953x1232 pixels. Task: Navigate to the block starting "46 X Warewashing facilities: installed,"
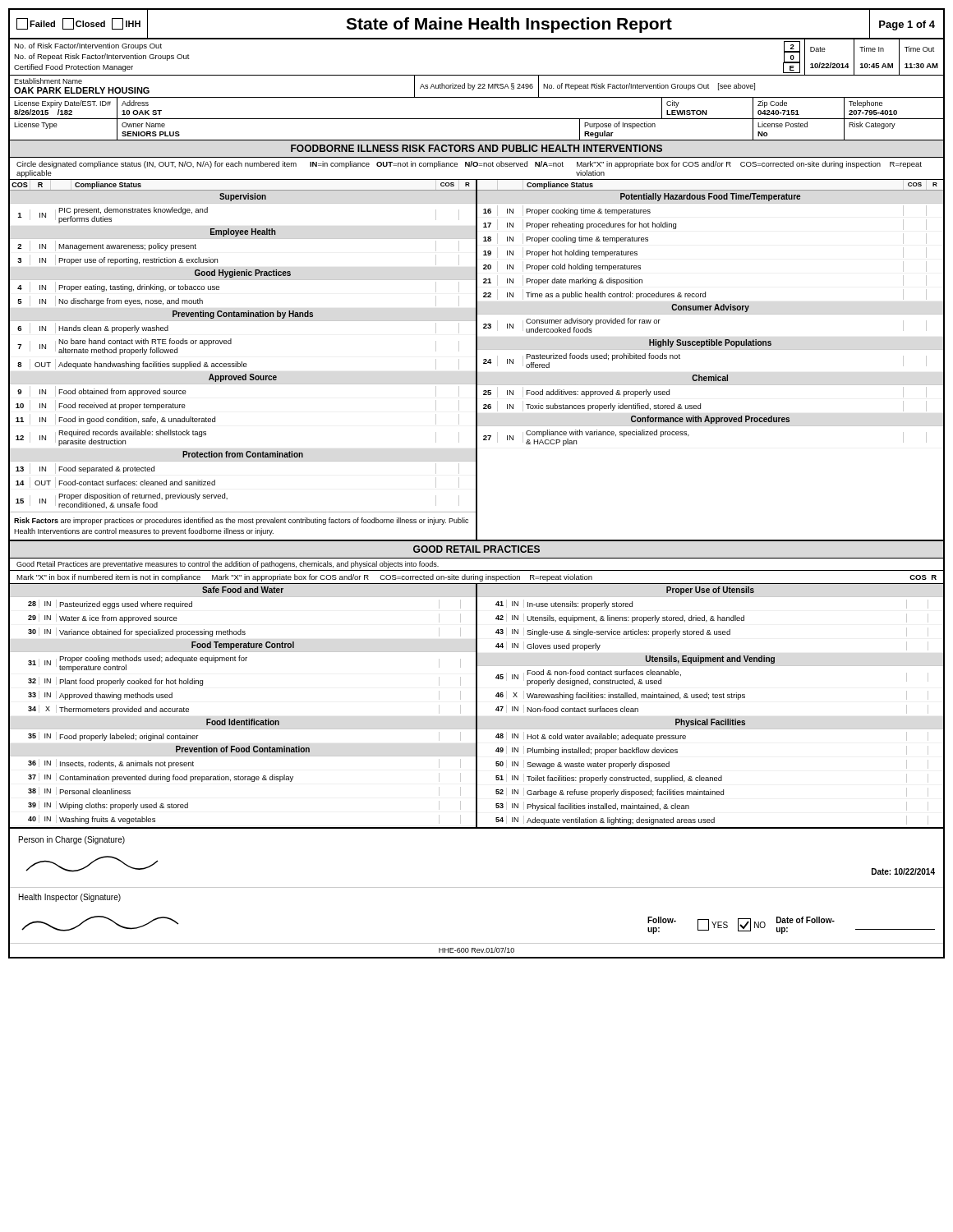pos(710,695)
